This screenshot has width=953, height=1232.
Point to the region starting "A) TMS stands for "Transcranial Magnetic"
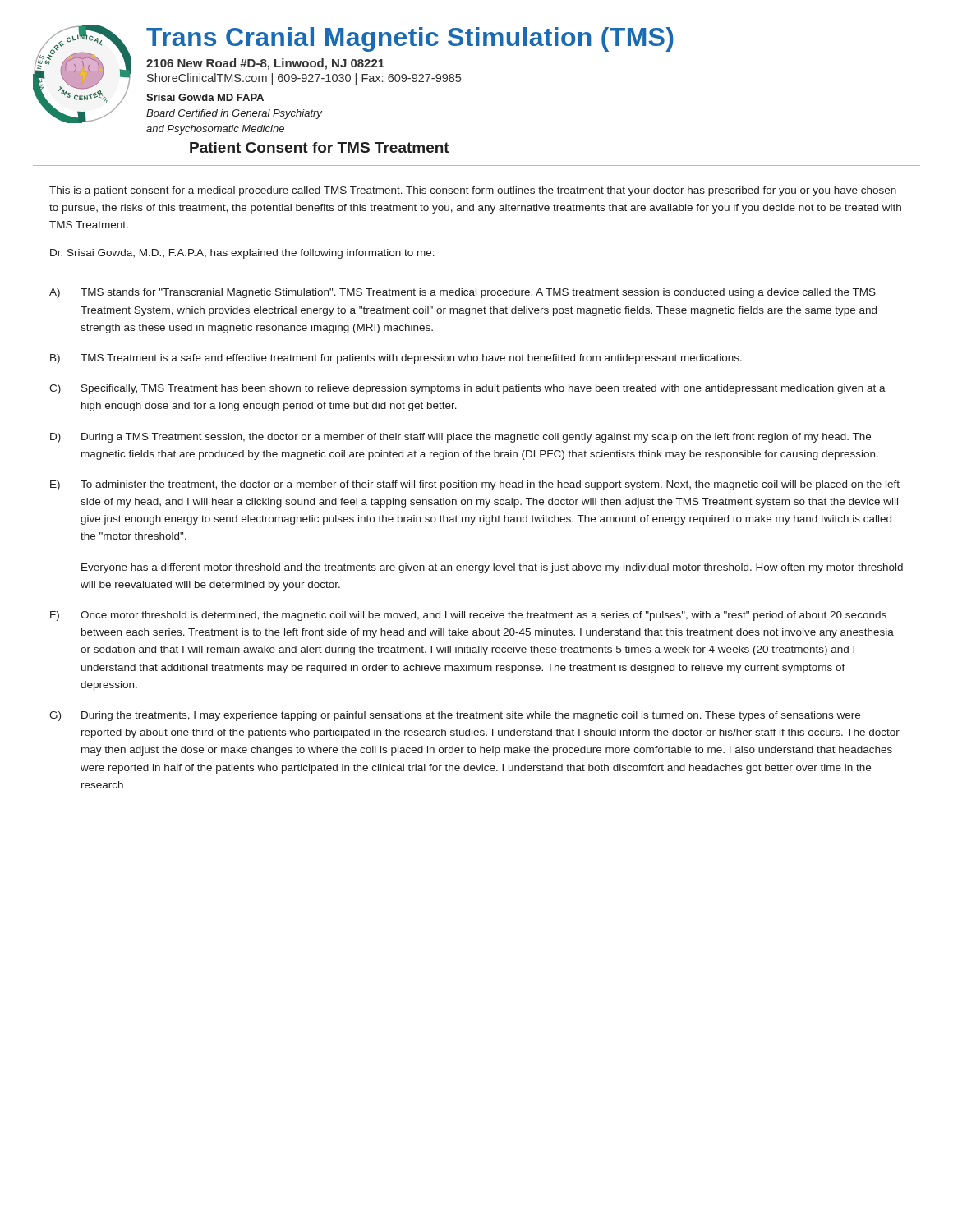[x=476, y=310]
